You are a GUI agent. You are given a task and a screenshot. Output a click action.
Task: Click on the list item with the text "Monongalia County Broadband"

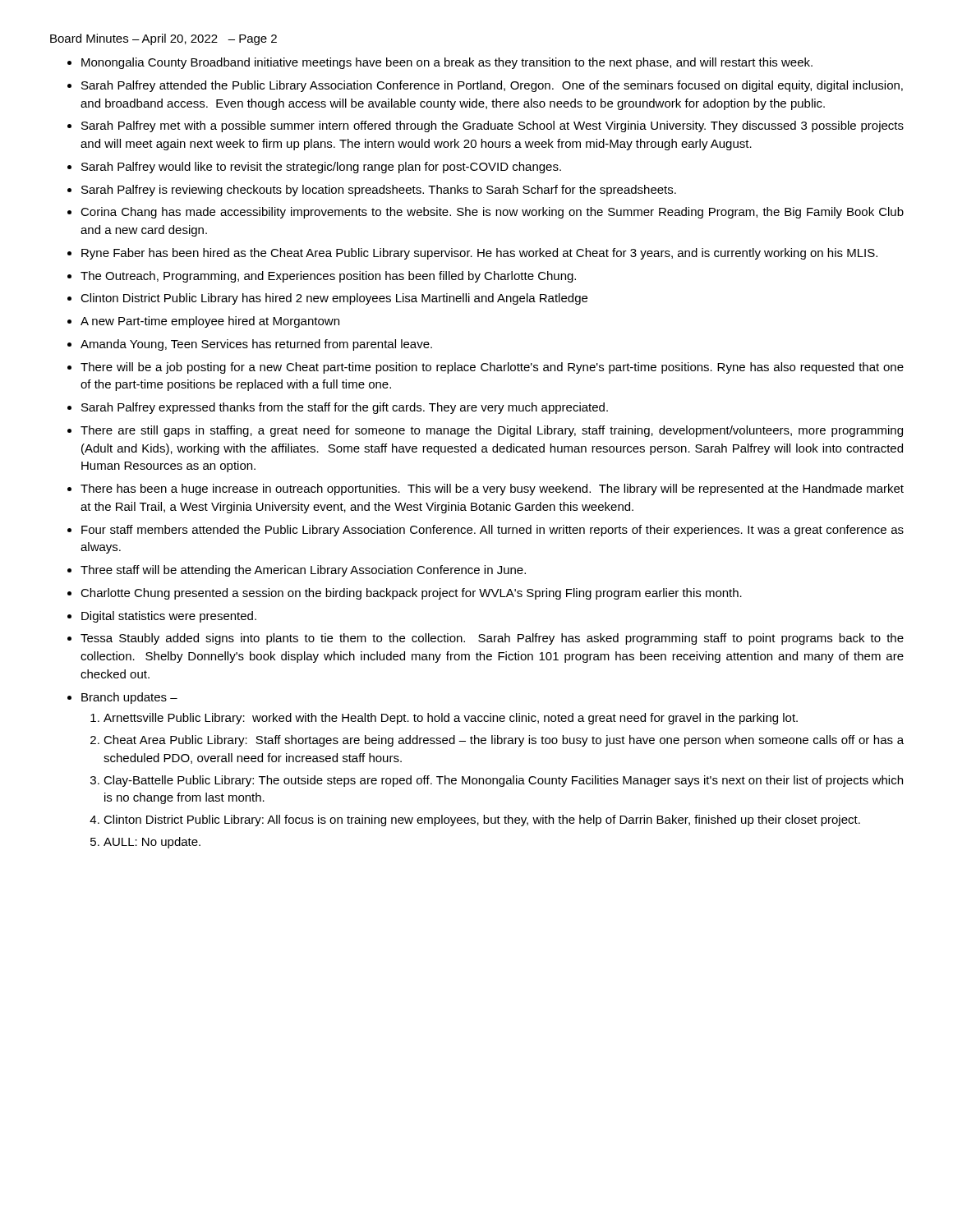pos(447,62)
